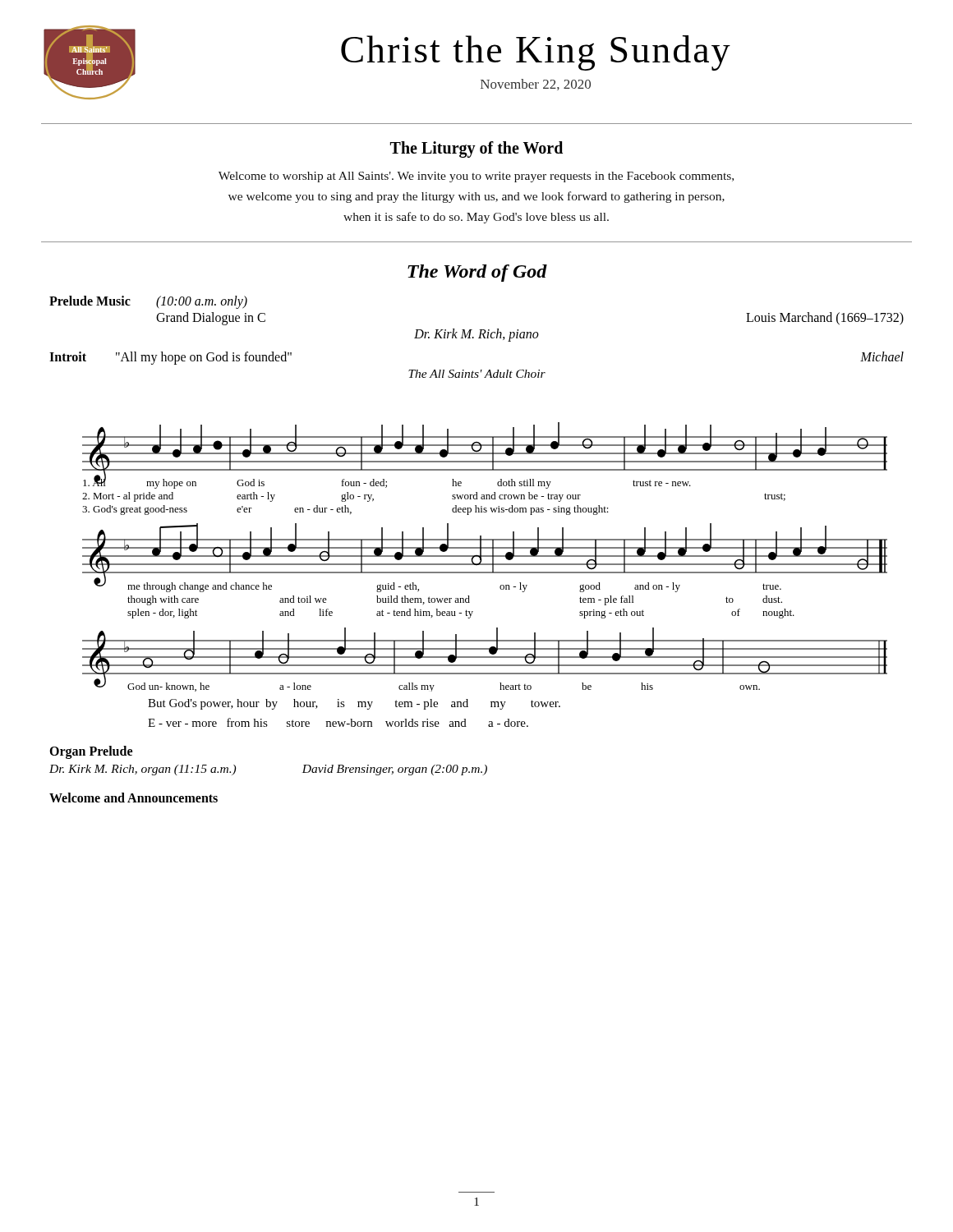Screen dimensions: 1232x953
Task: Find the logo
Action: click(90, 66)
